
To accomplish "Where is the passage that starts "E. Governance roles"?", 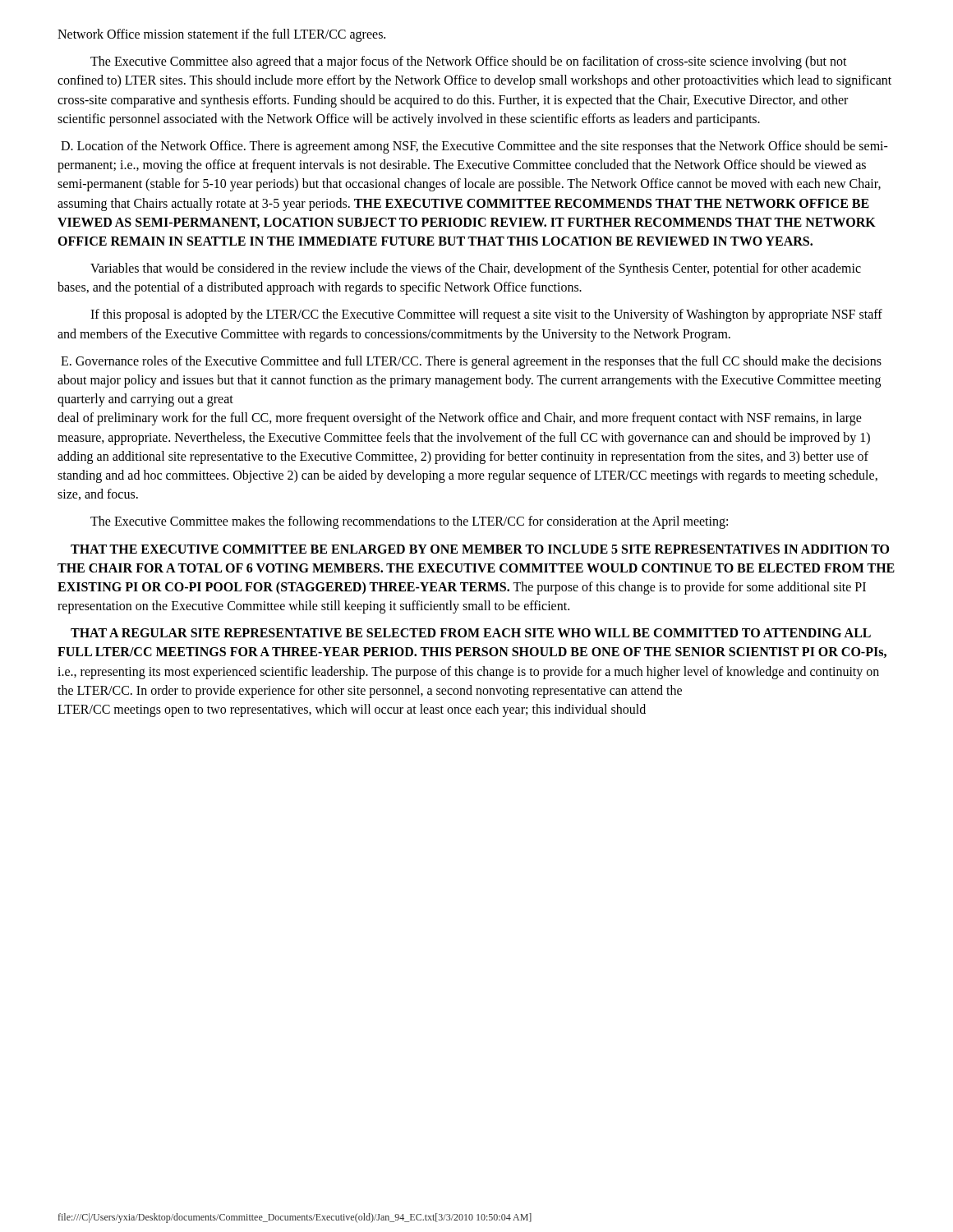I will [469, 428].
